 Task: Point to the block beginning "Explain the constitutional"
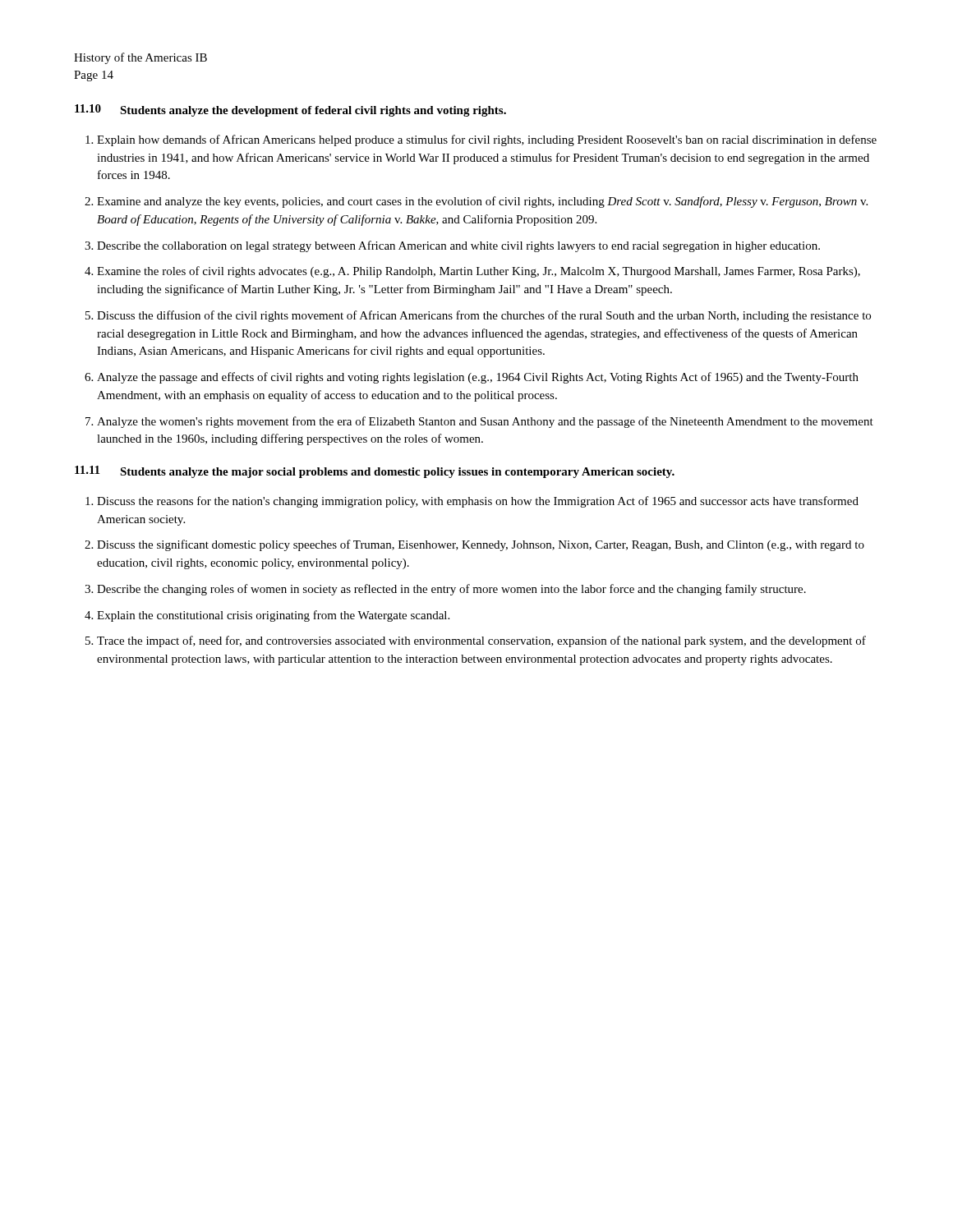point(274,615)
